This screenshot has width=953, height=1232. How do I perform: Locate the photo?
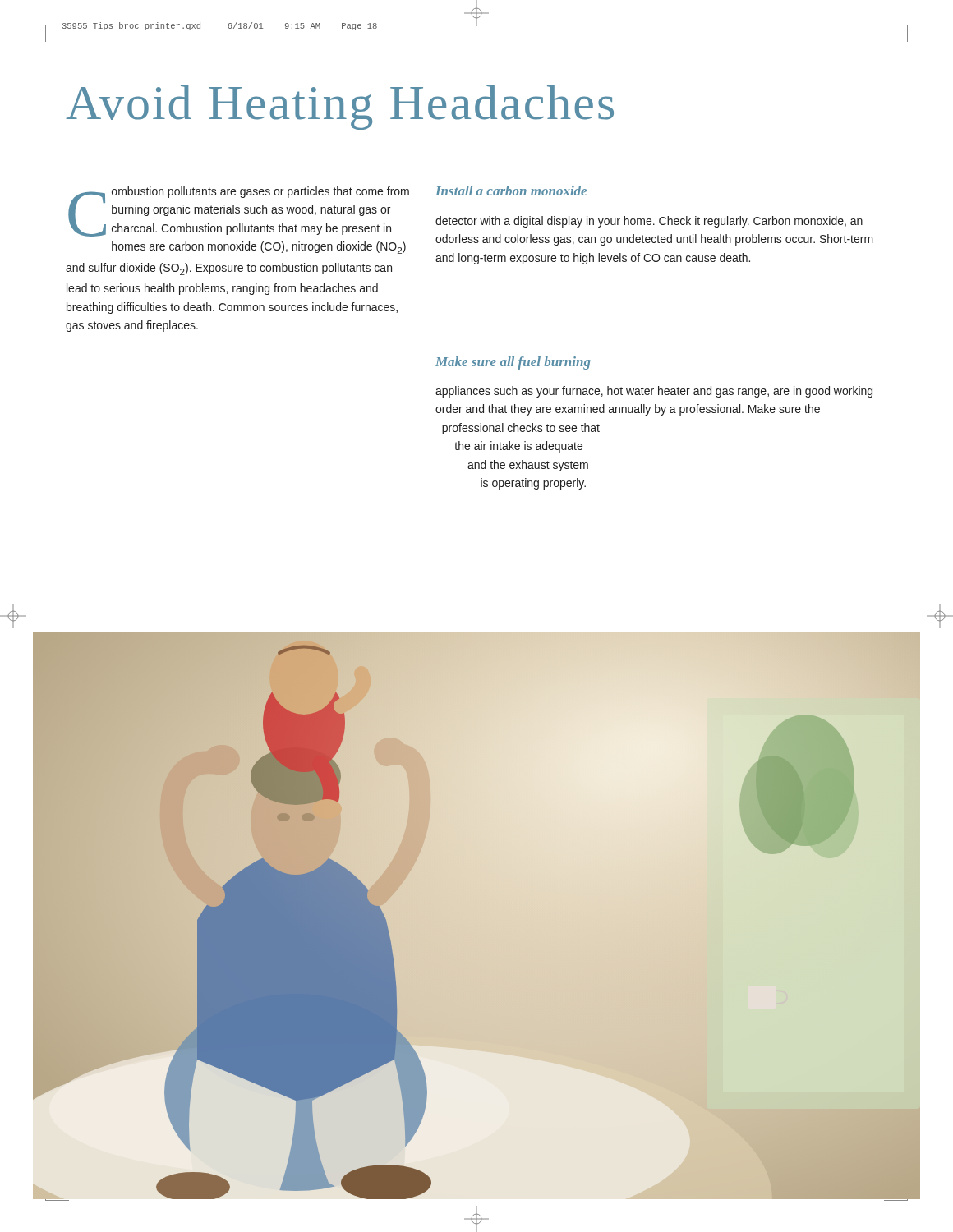point(476,916)
